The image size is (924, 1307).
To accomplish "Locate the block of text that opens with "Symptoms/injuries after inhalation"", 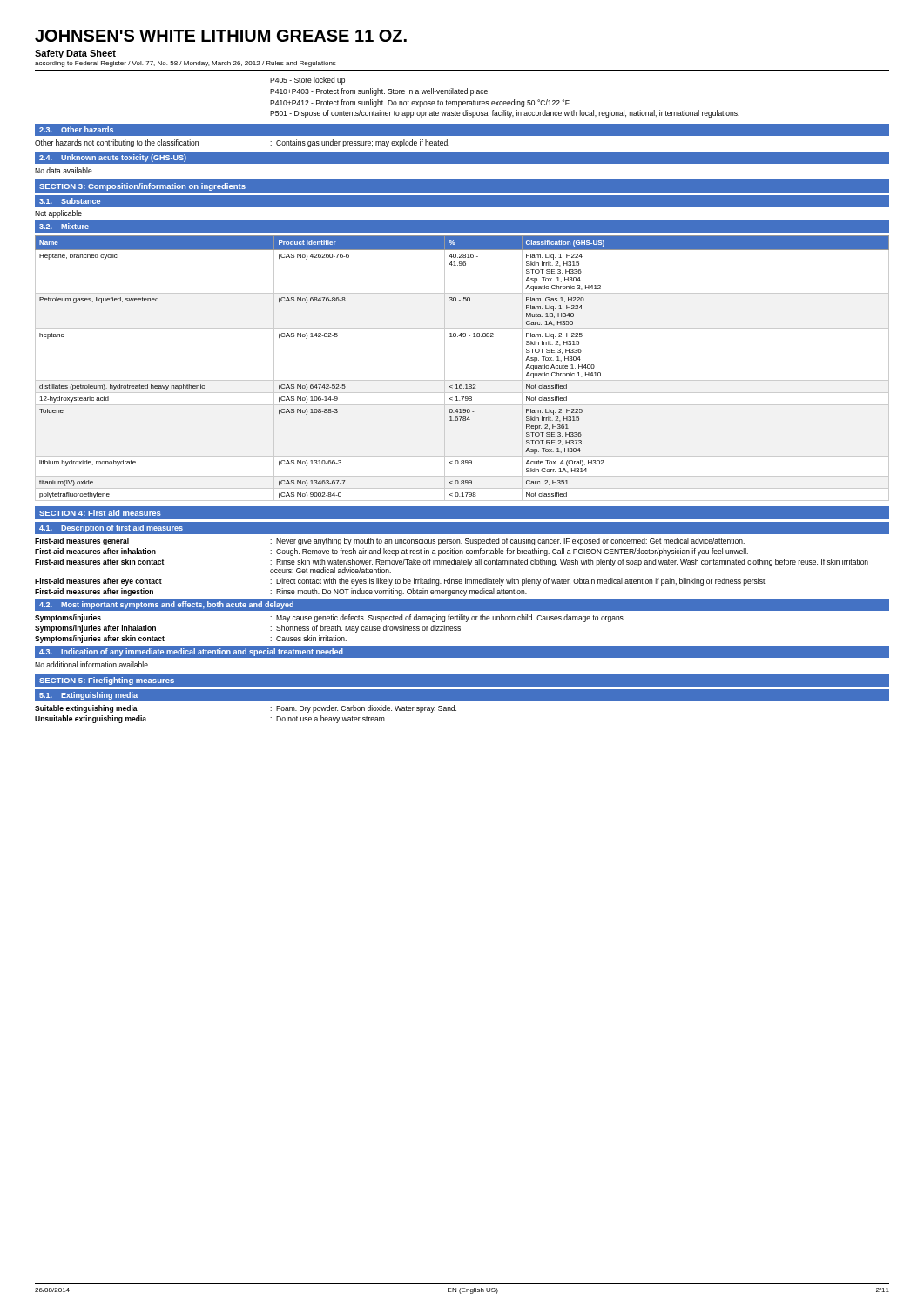I will (x=462, y=628).
